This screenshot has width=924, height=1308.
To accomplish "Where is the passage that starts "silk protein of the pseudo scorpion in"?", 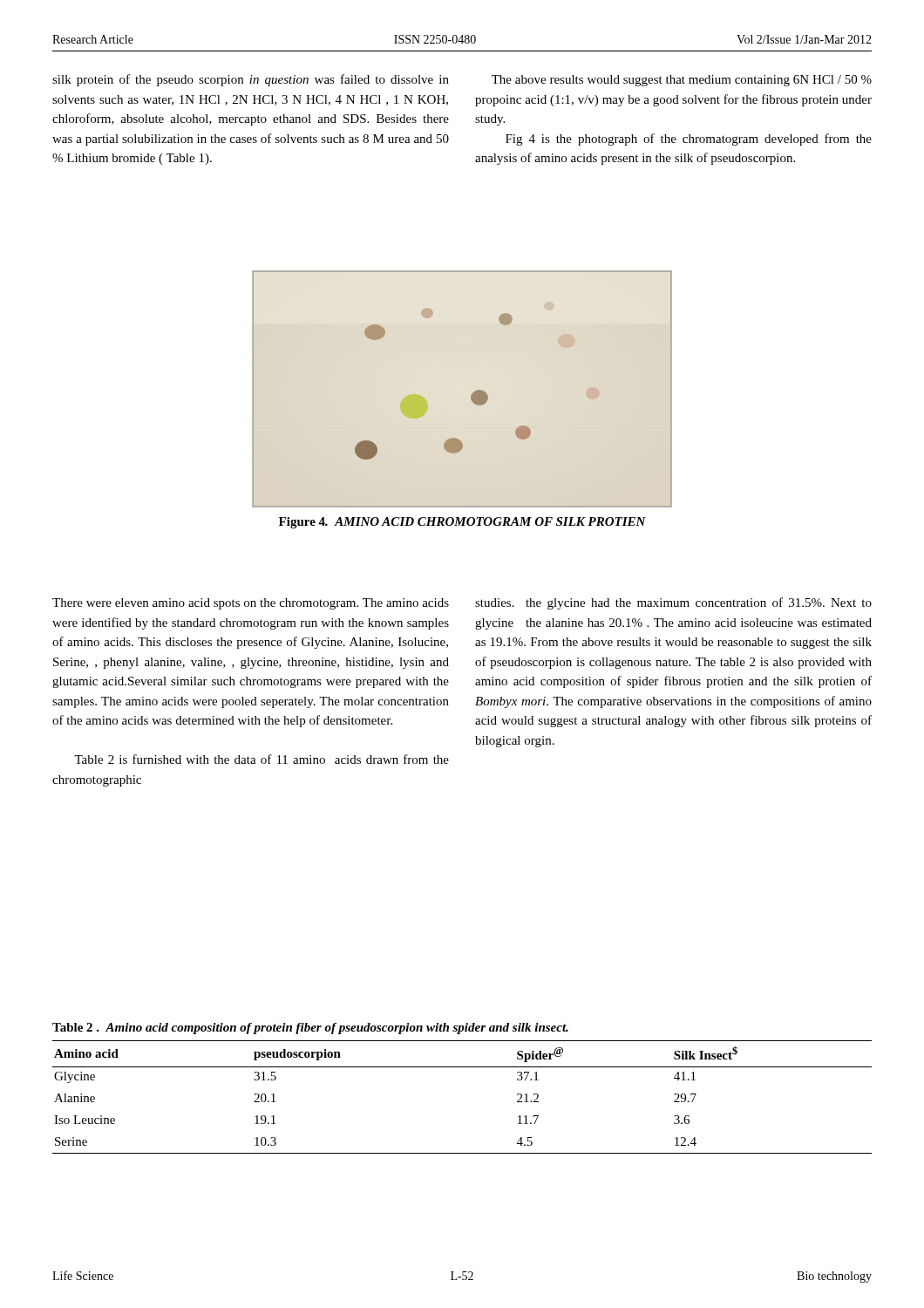I will pyautogui.click(x=251, y=119).
